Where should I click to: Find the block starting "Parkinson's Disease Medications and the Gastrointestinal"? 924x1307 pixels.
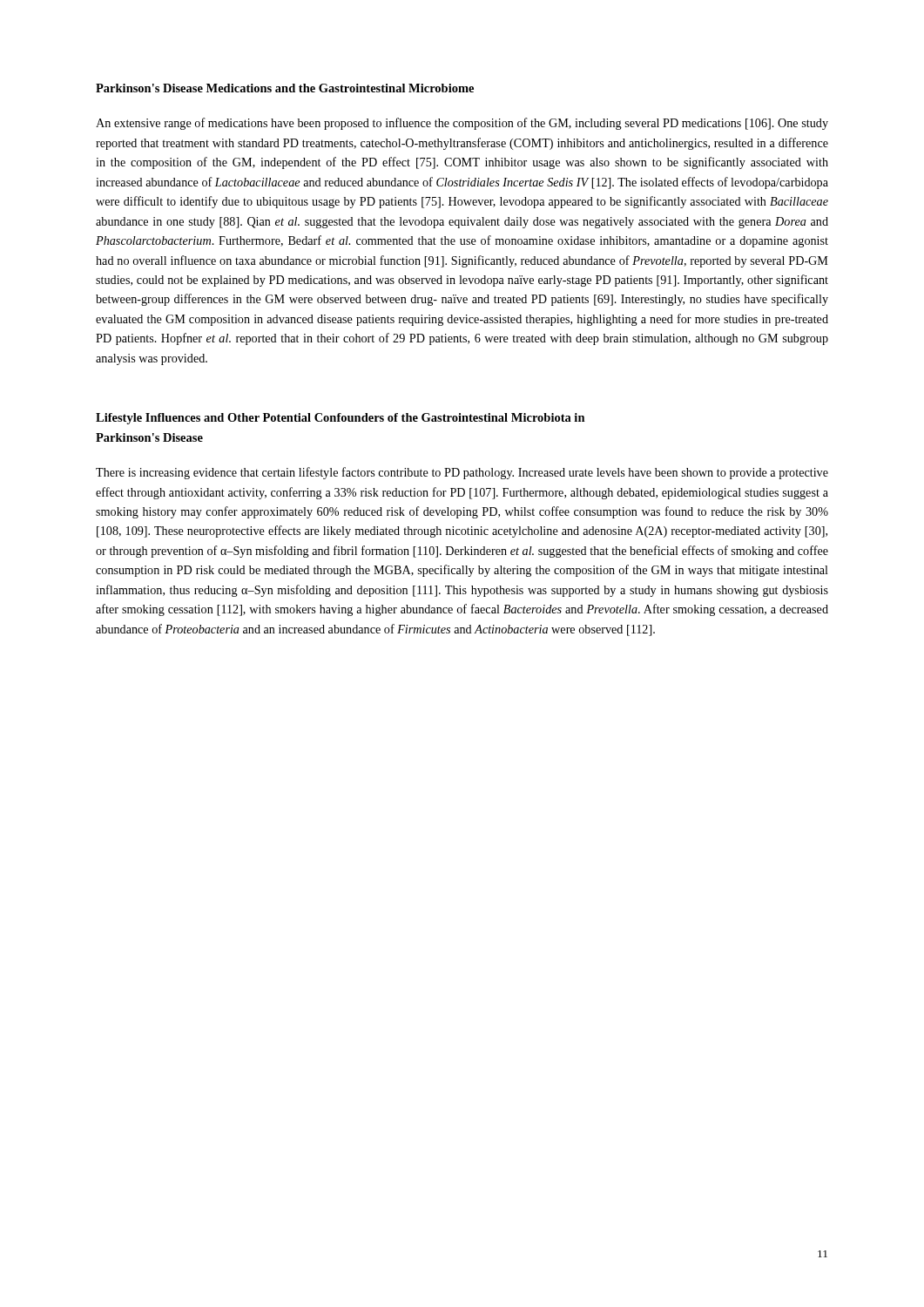coord(285,88)
